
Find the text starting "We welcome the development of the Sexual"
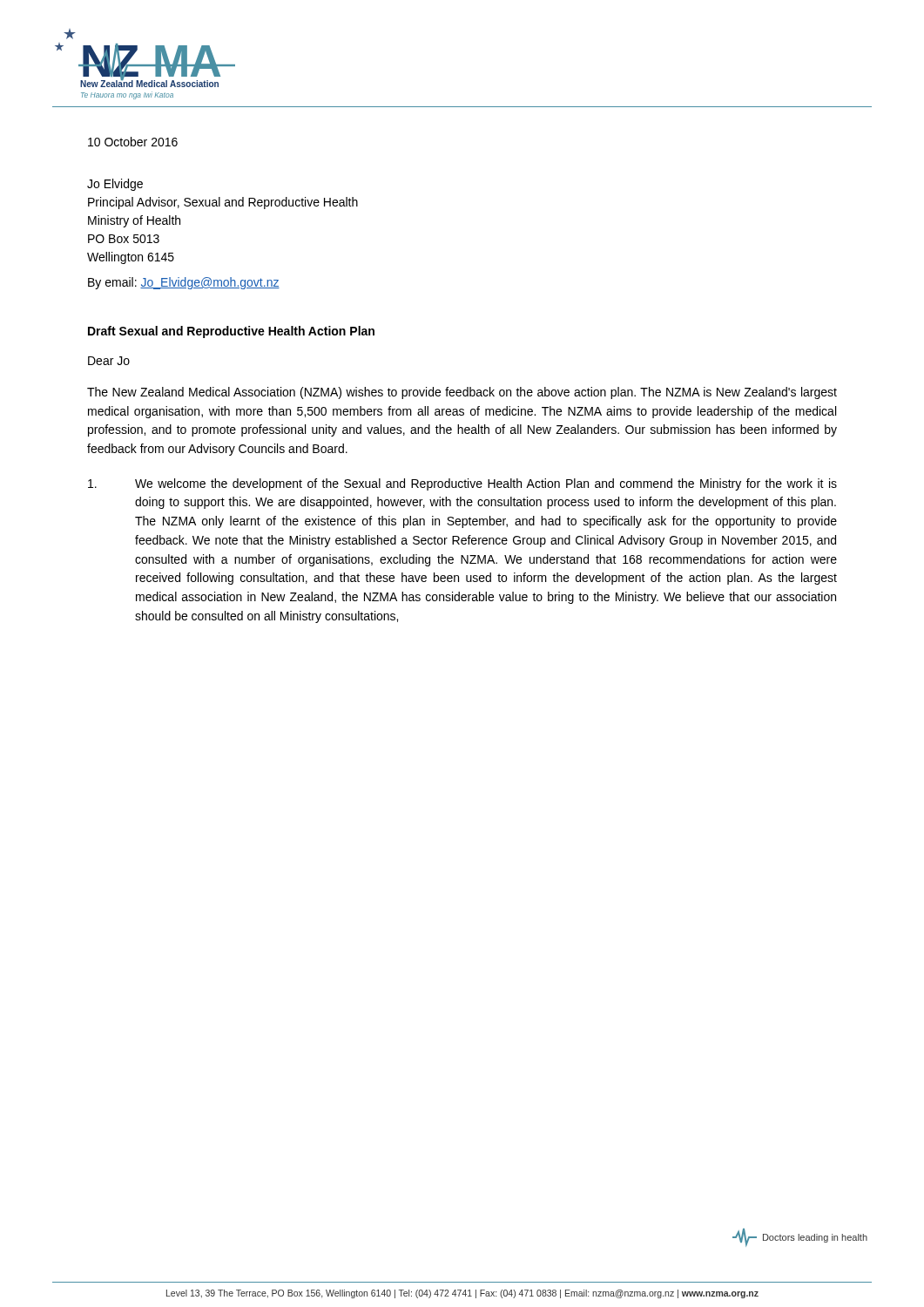tap(462, 550)
